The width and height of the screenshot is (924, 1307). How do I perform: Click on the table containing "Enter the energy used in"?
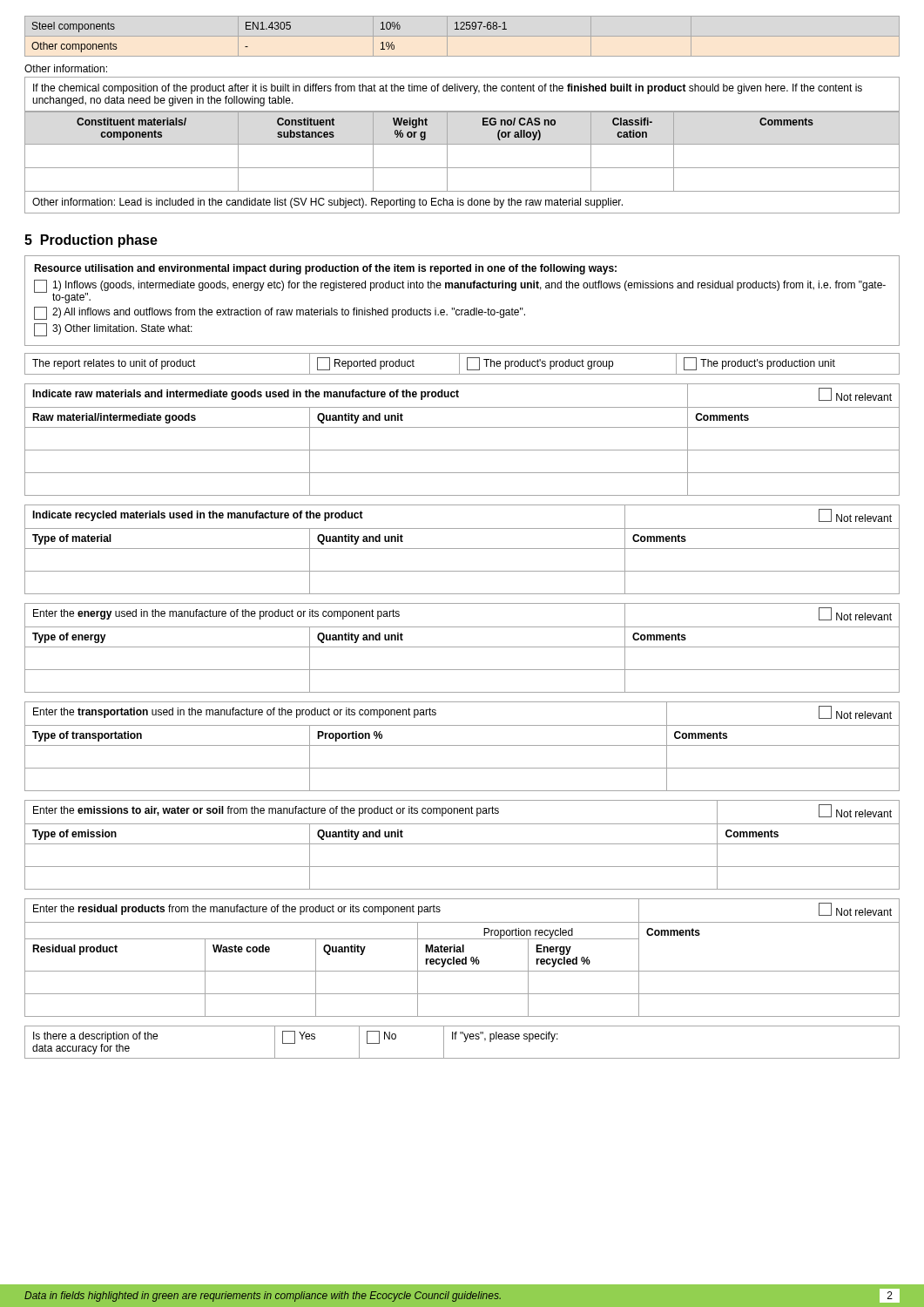pos(462,648)
